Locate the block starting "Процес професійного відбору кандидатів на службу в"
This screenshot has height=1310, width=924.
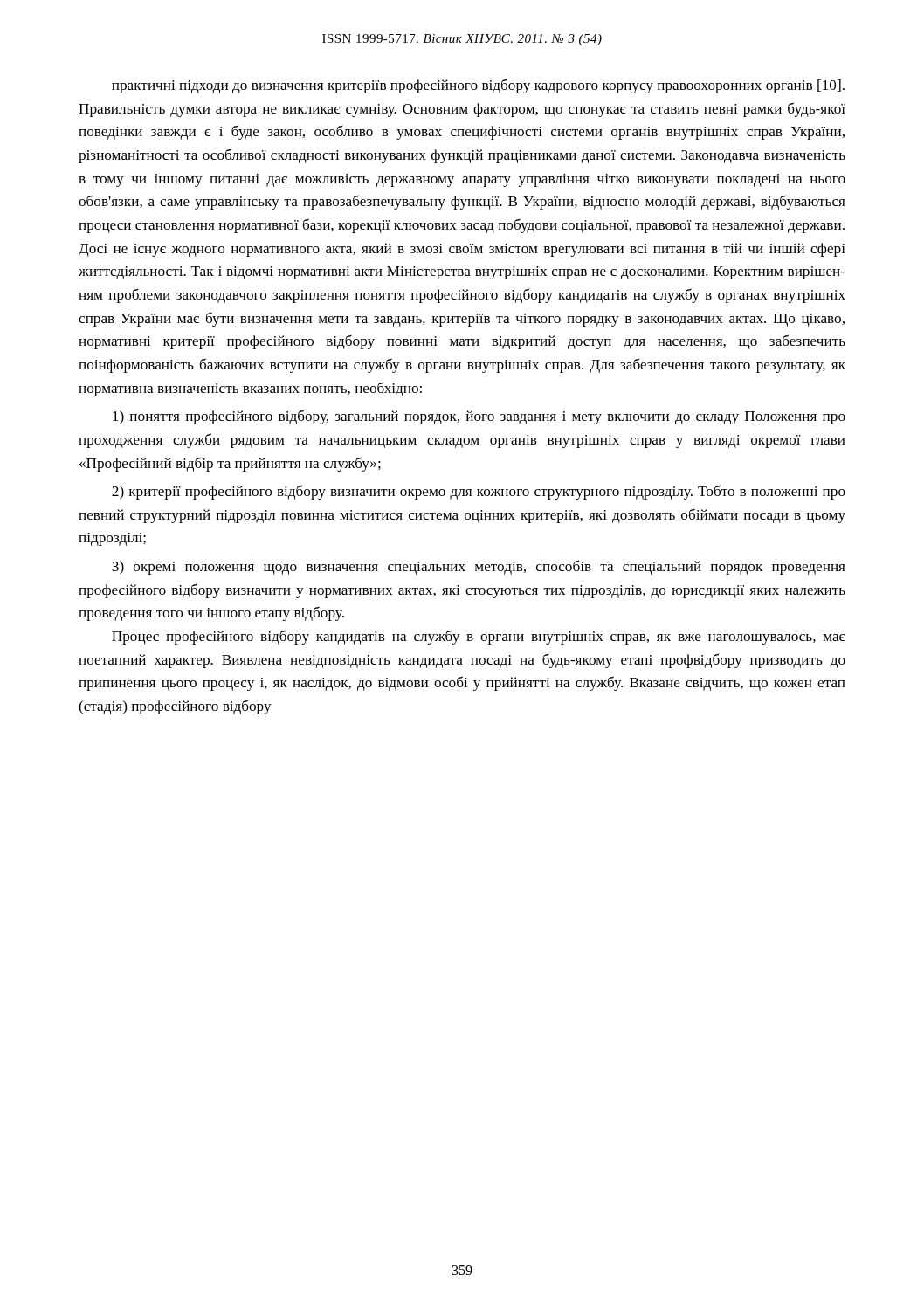462,672
